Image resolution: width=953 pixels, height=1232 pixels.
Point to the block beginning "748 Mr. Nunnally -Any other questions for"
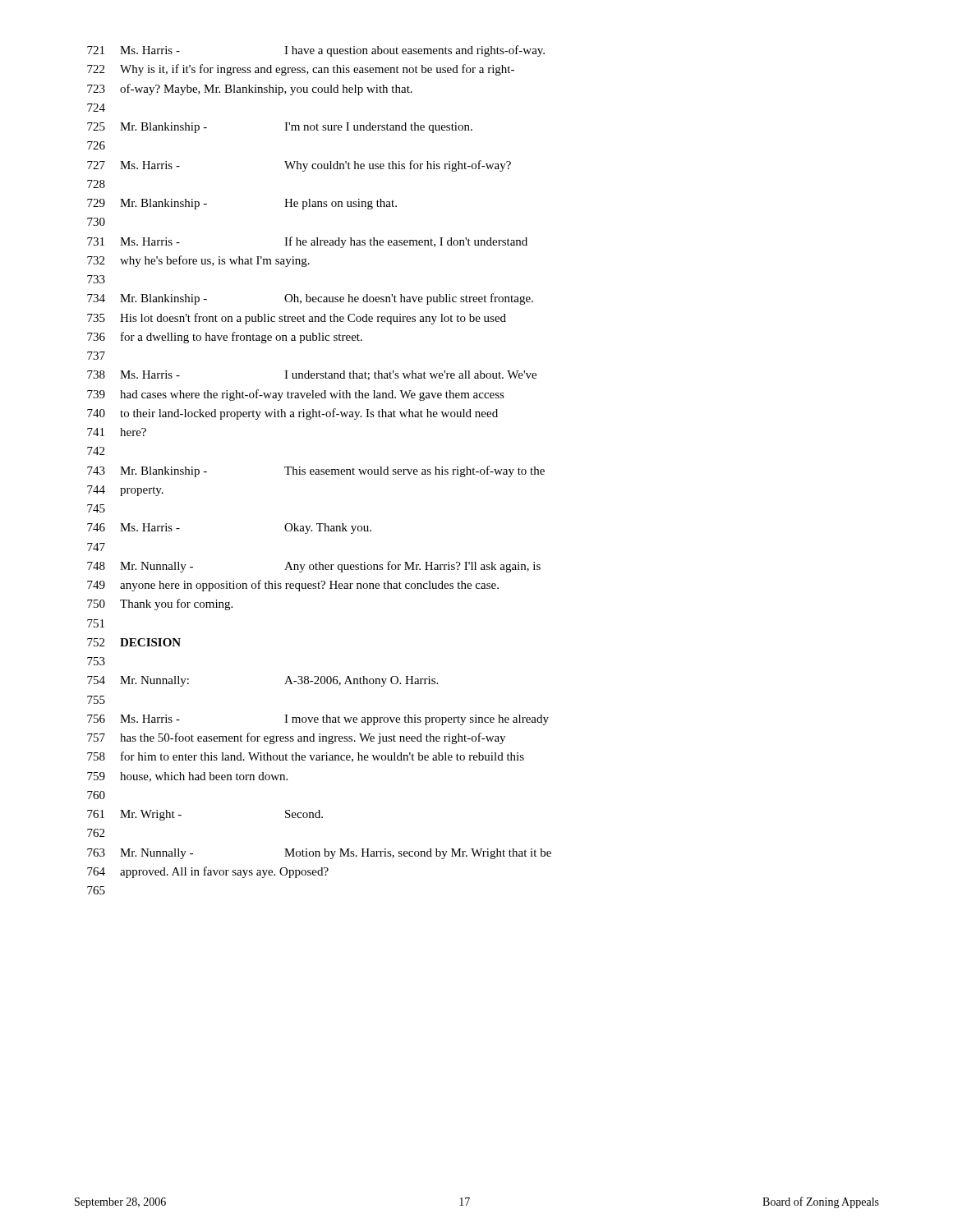476,585
